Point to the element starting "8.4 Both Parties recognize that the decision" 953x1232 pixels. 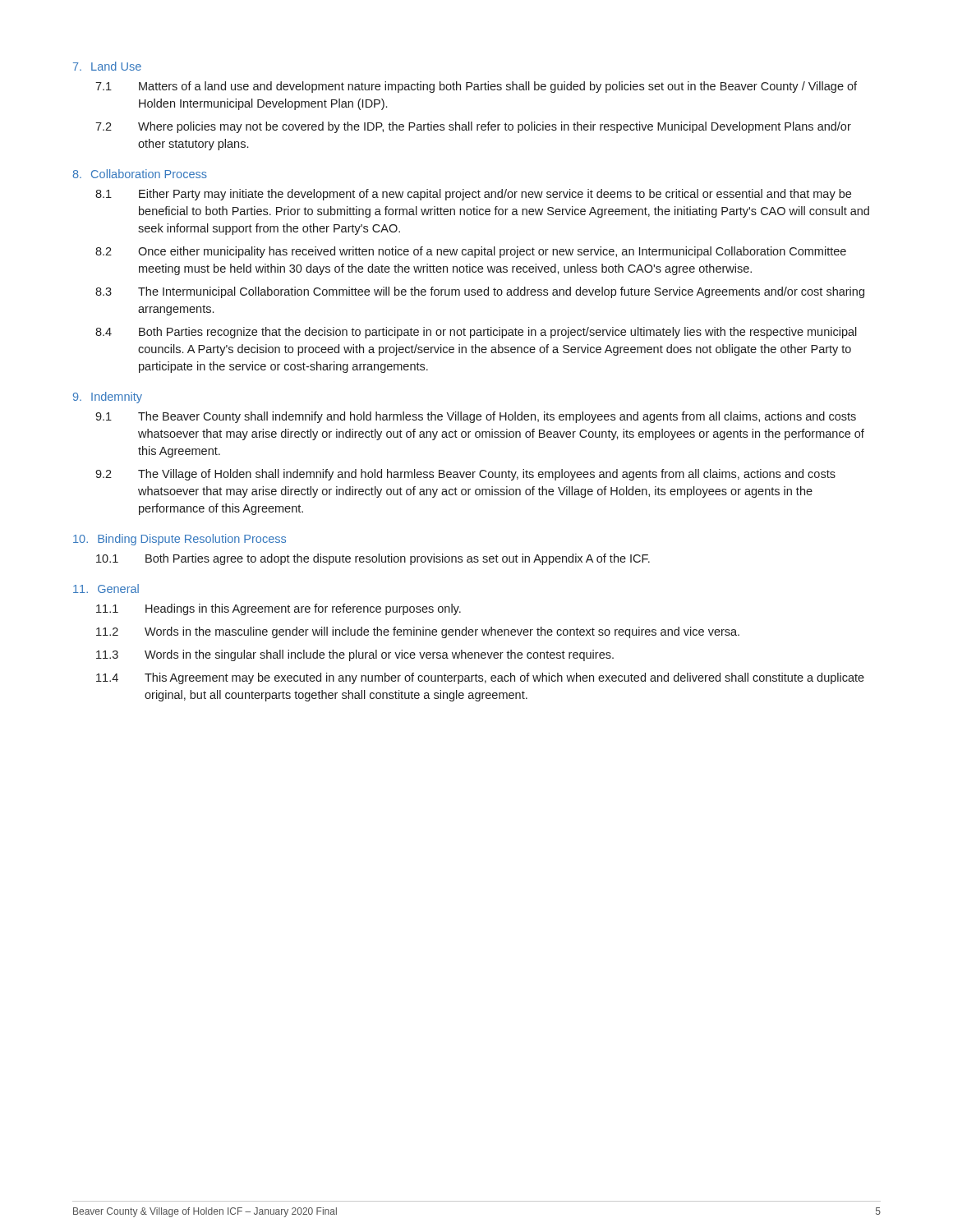[x=476, y=350]
